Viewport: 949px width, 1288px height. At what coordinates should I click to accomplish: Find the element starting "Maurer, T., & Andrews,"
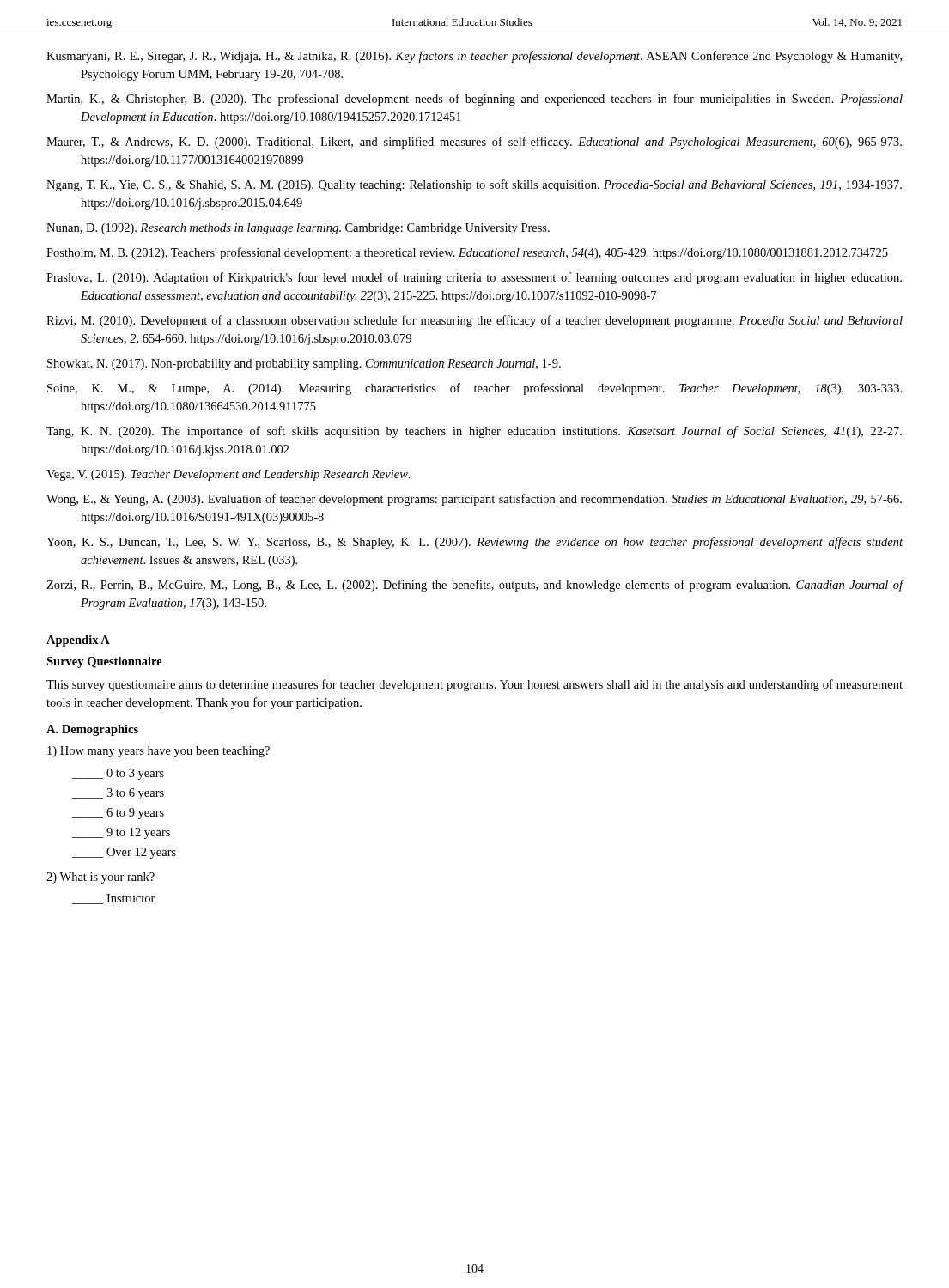pyautogui.click(x=474, y=151)
